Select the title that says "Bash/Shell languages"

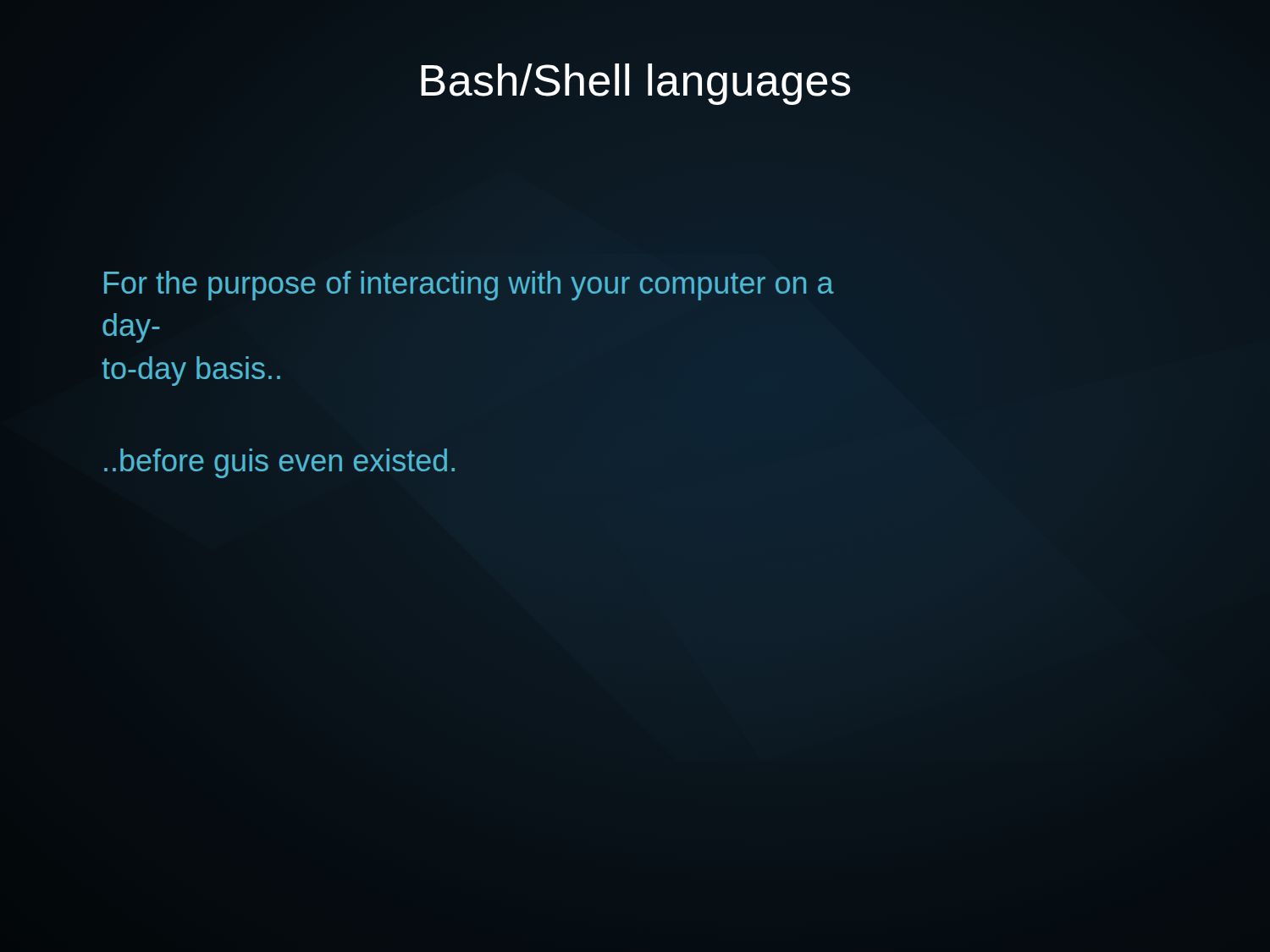click(x=635, y=80)
